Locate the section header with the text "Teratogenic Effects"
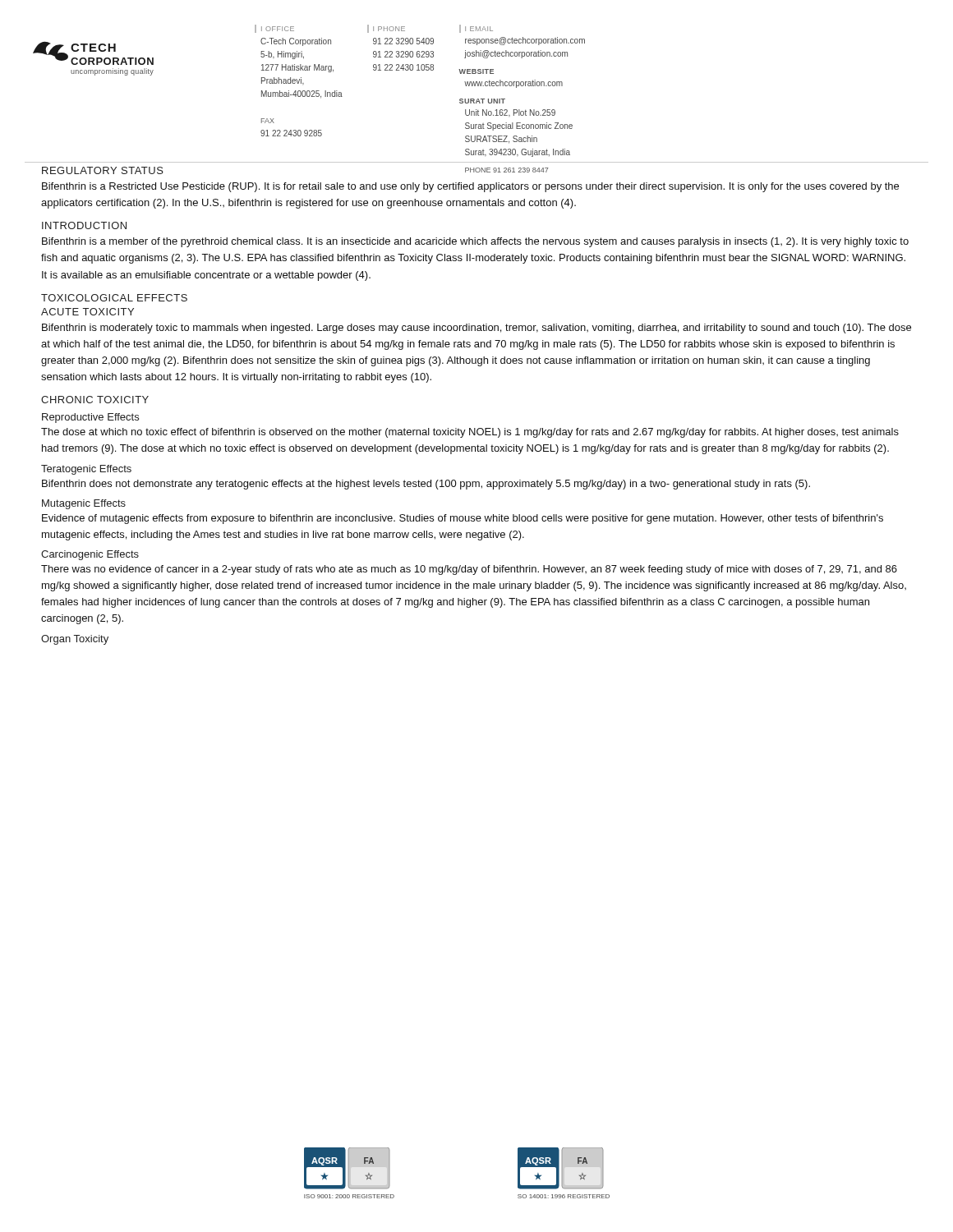 [x=86, y=468]
